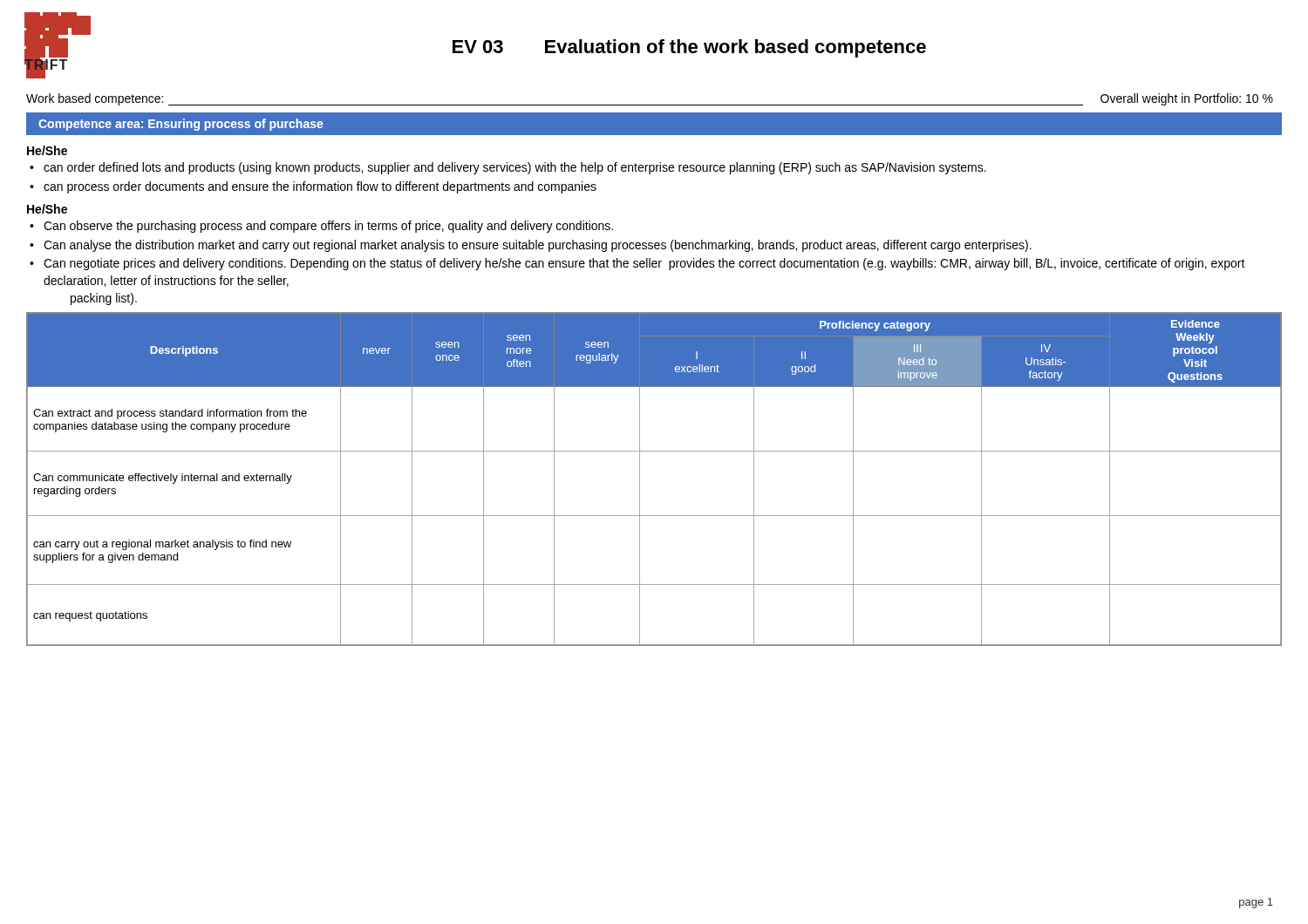Point to the element starting "can process order documents and"

[320, 186]
